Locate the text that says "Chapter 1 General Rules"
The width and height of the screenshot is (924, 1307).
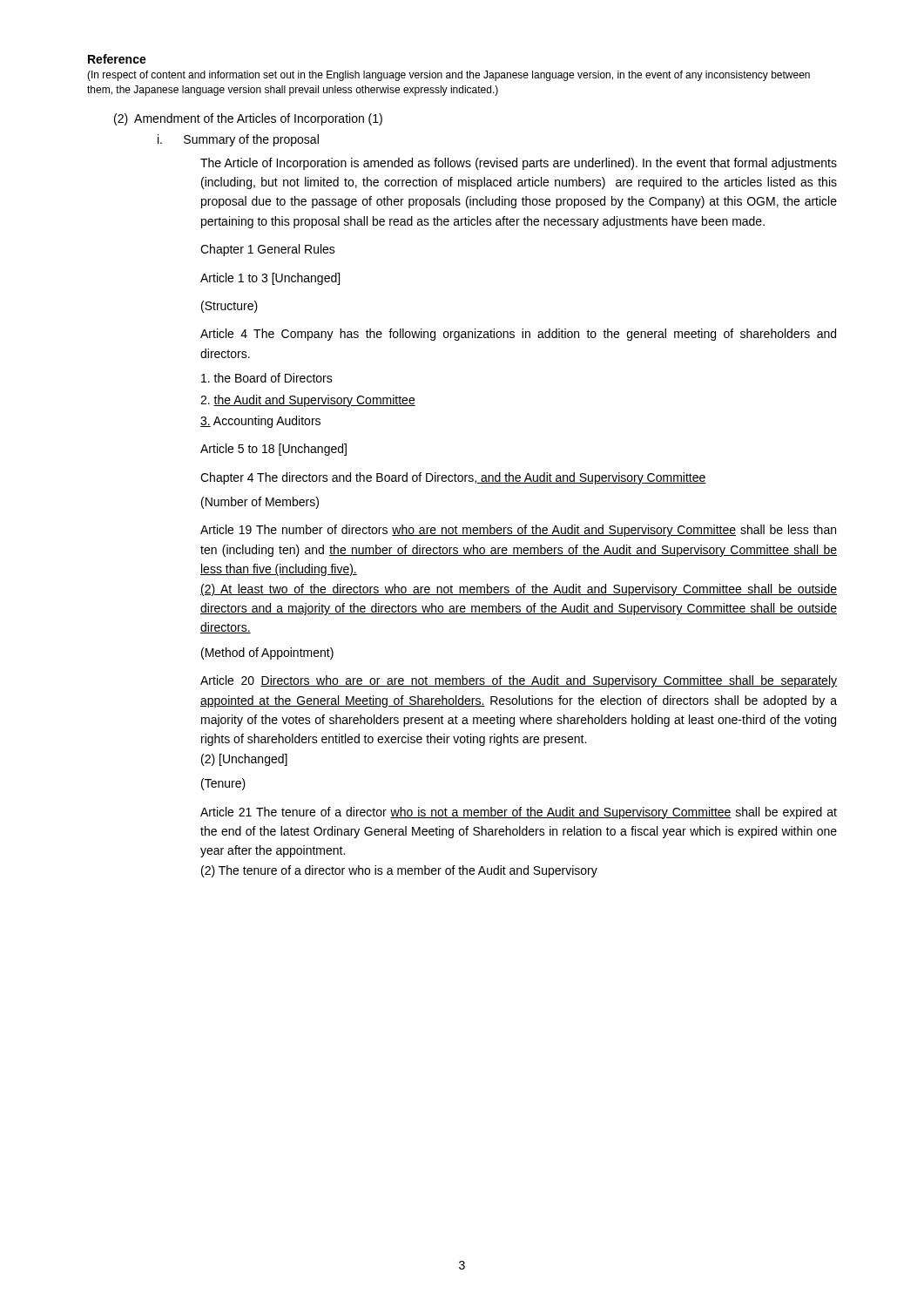click(x=268, y=249)
